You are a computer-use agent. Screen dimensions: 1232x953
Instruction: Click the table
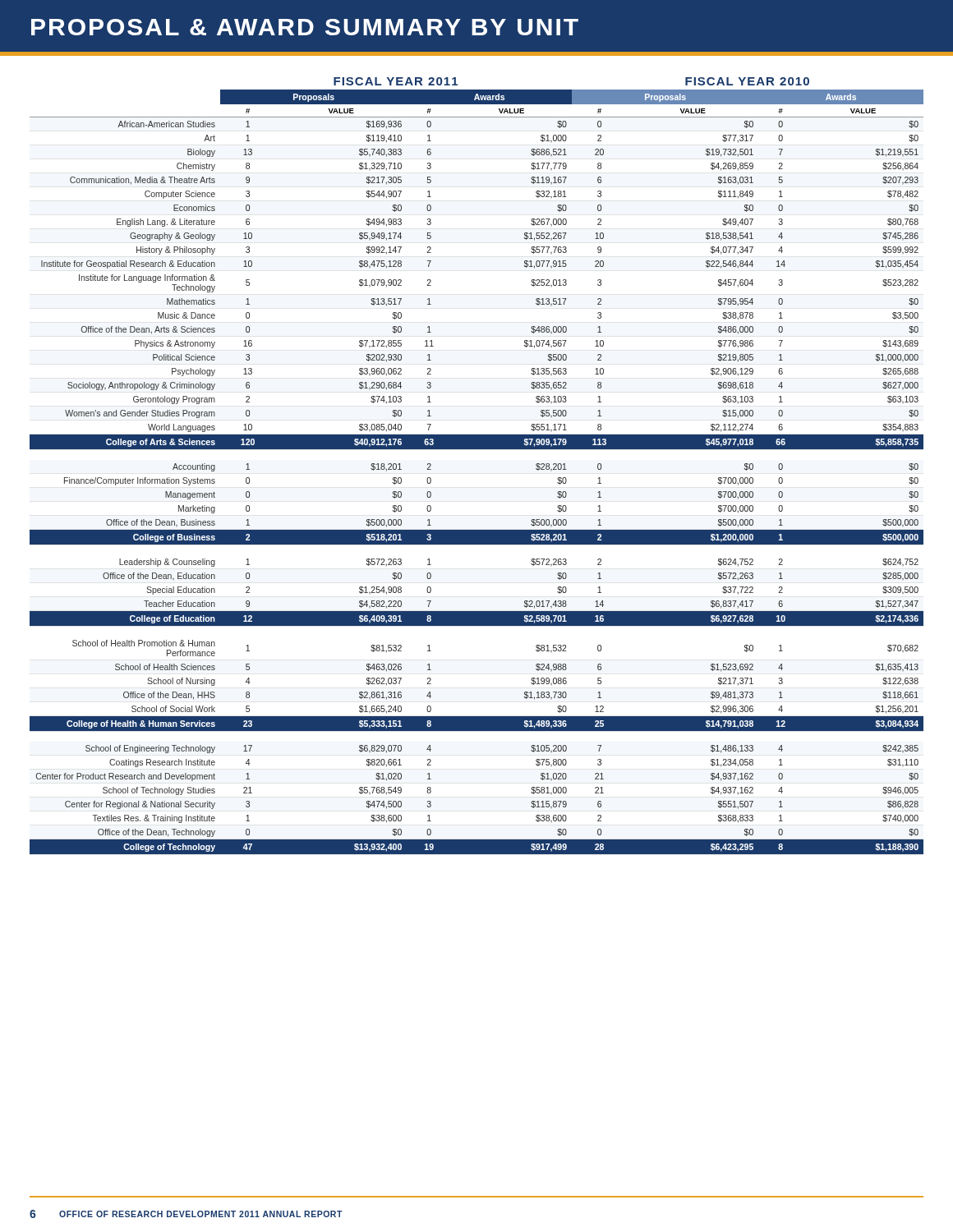[x=476, y=463]
